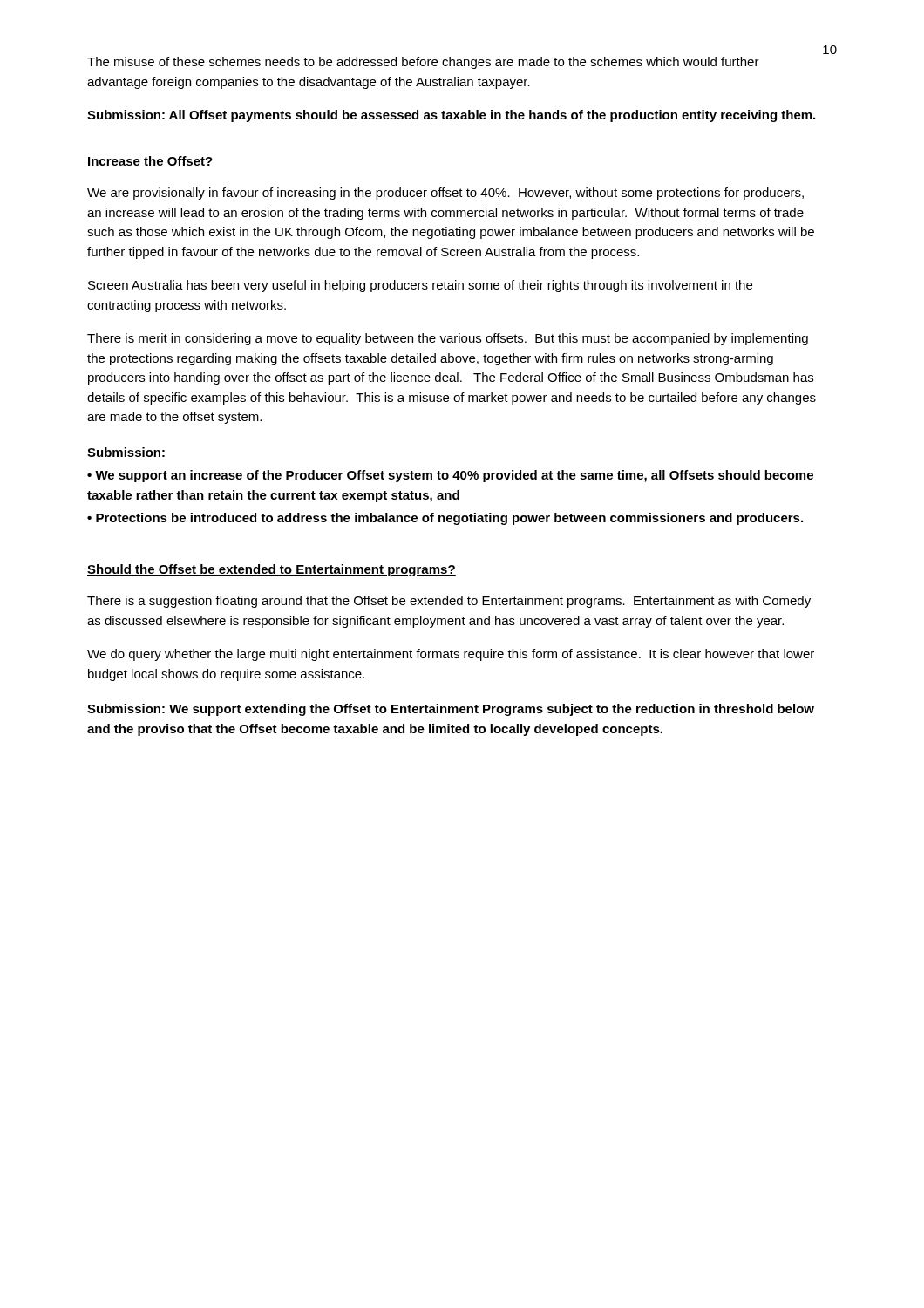Select the text starting "• Protections be introduced to"

(445, 518)
